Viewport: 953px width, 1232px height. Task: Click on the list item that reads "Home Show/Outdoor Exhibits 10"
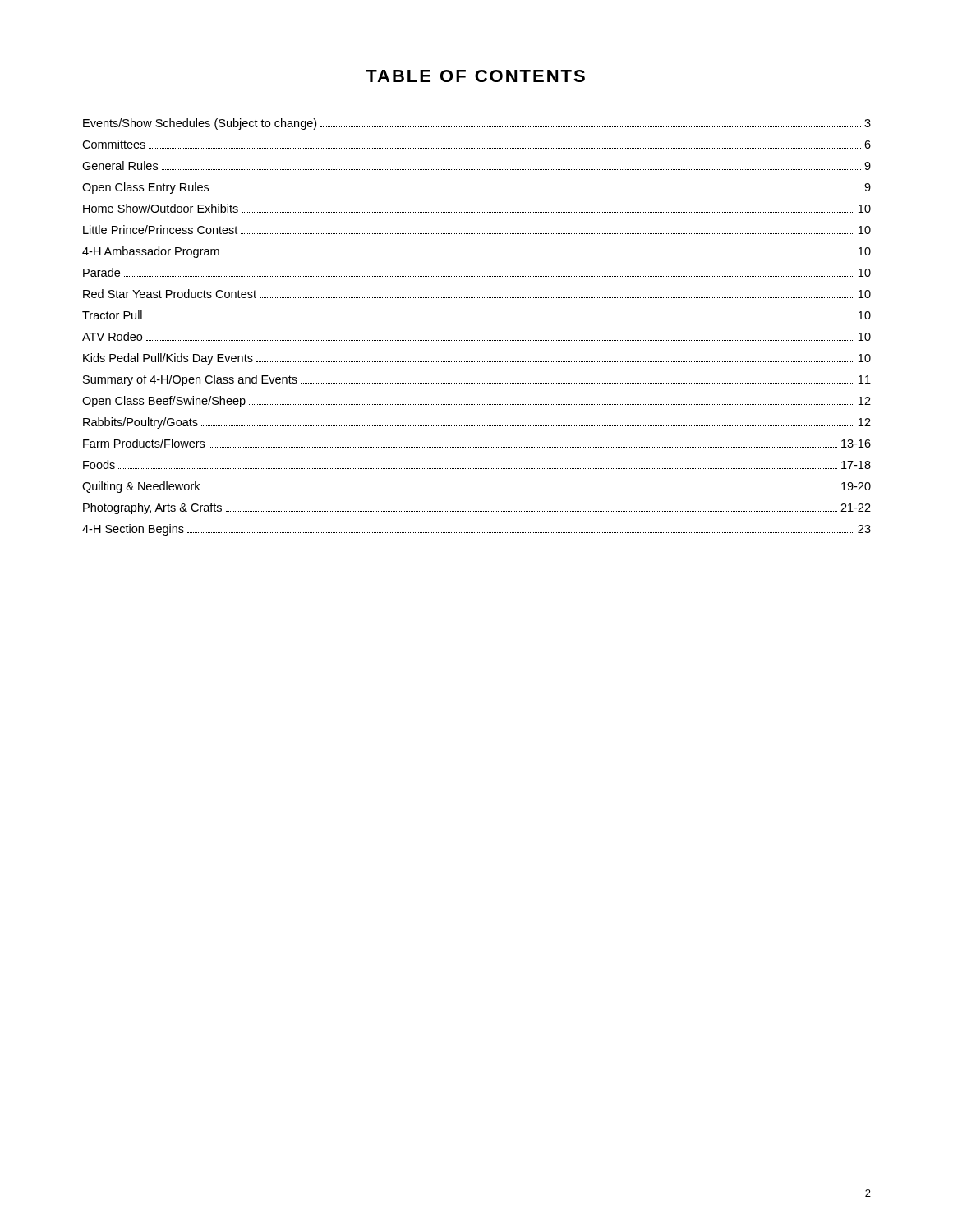coord(476,209)
